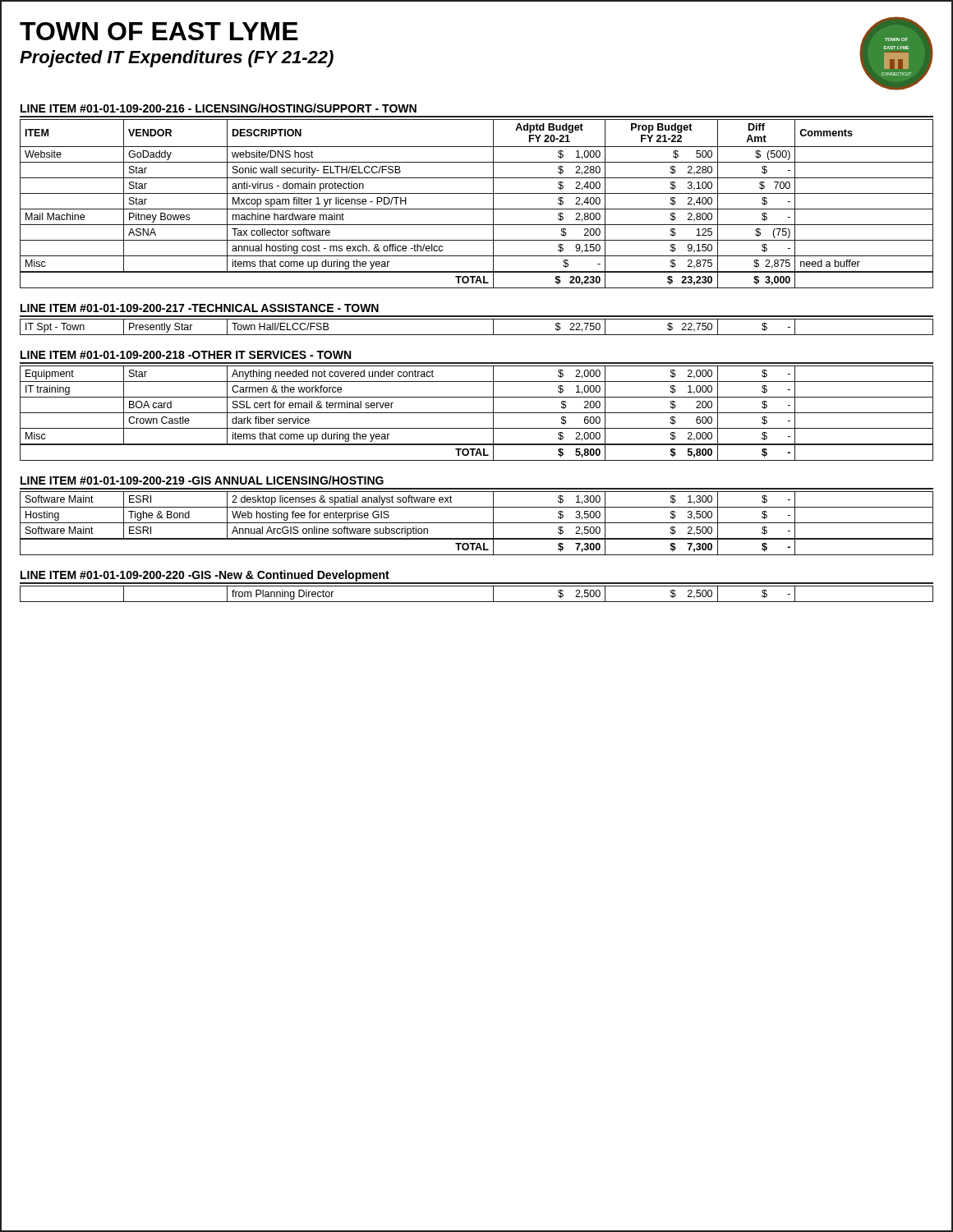This screenshot has width=953, height=1232.
Task: Locate the table with the text "$ 7,300"
Action: tap(476, 523)
